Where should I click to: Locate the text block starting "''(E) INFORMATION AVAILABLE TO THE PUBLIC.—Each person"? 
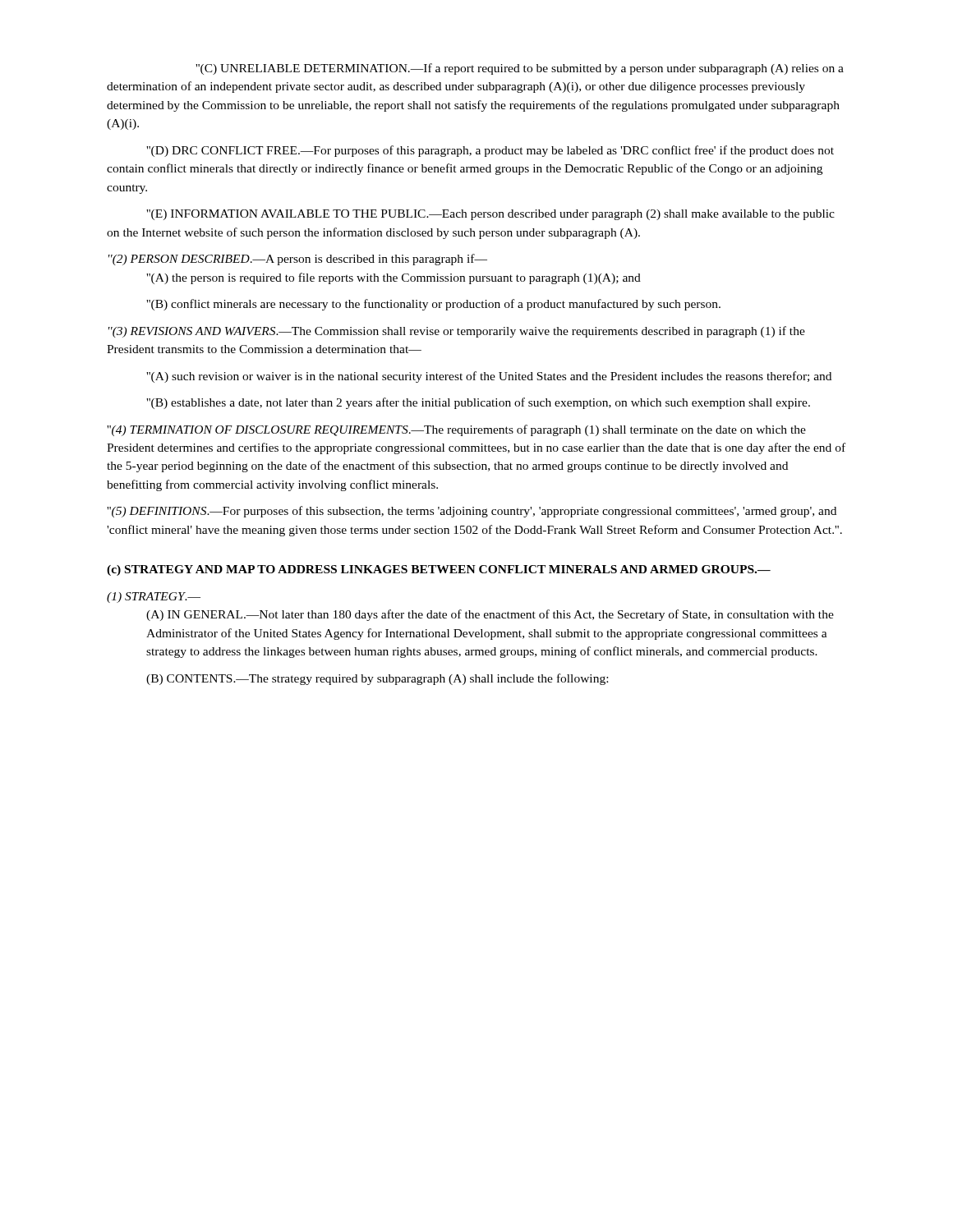(476, 223)
